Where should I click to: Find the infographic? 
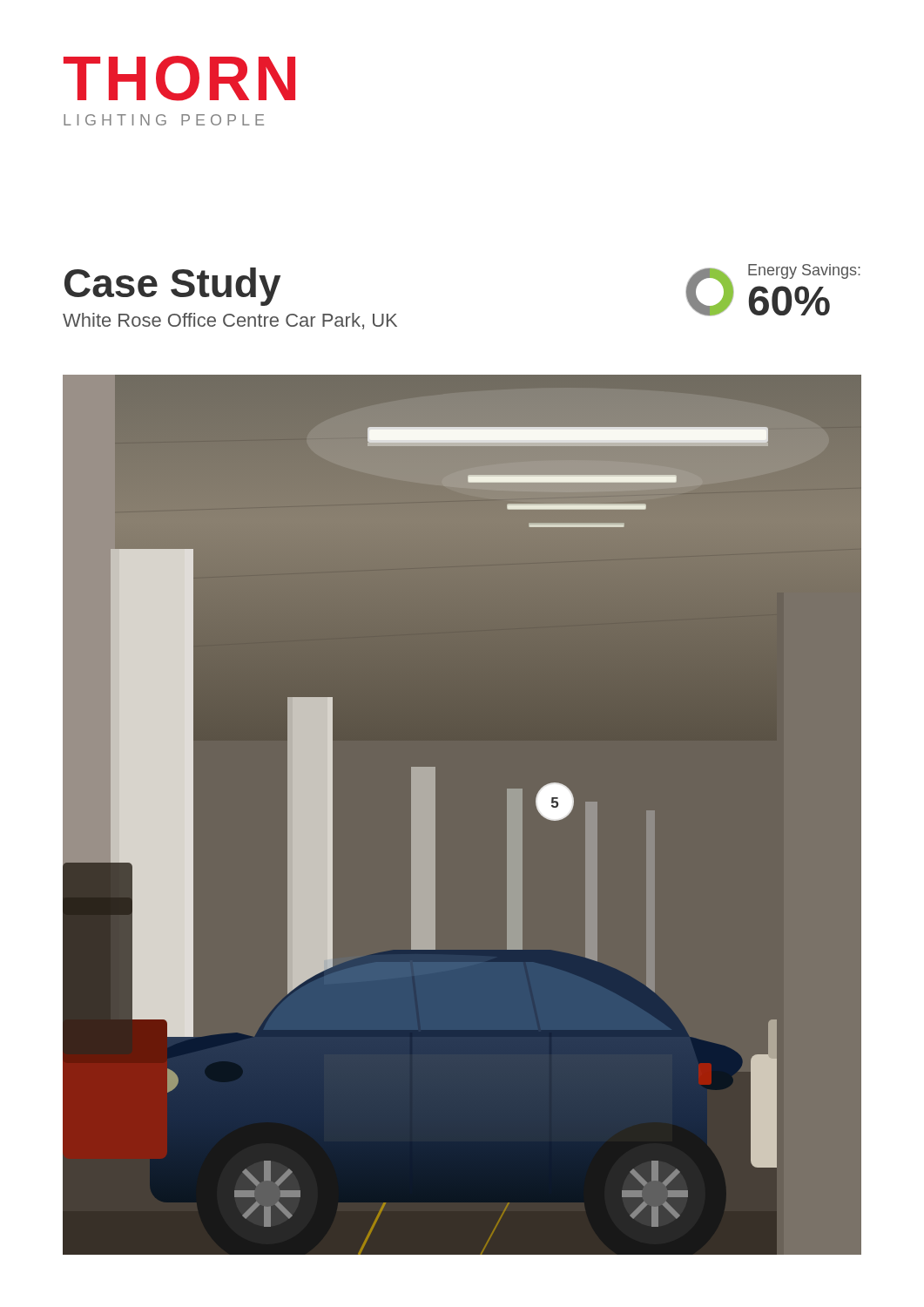click(773, 292)
